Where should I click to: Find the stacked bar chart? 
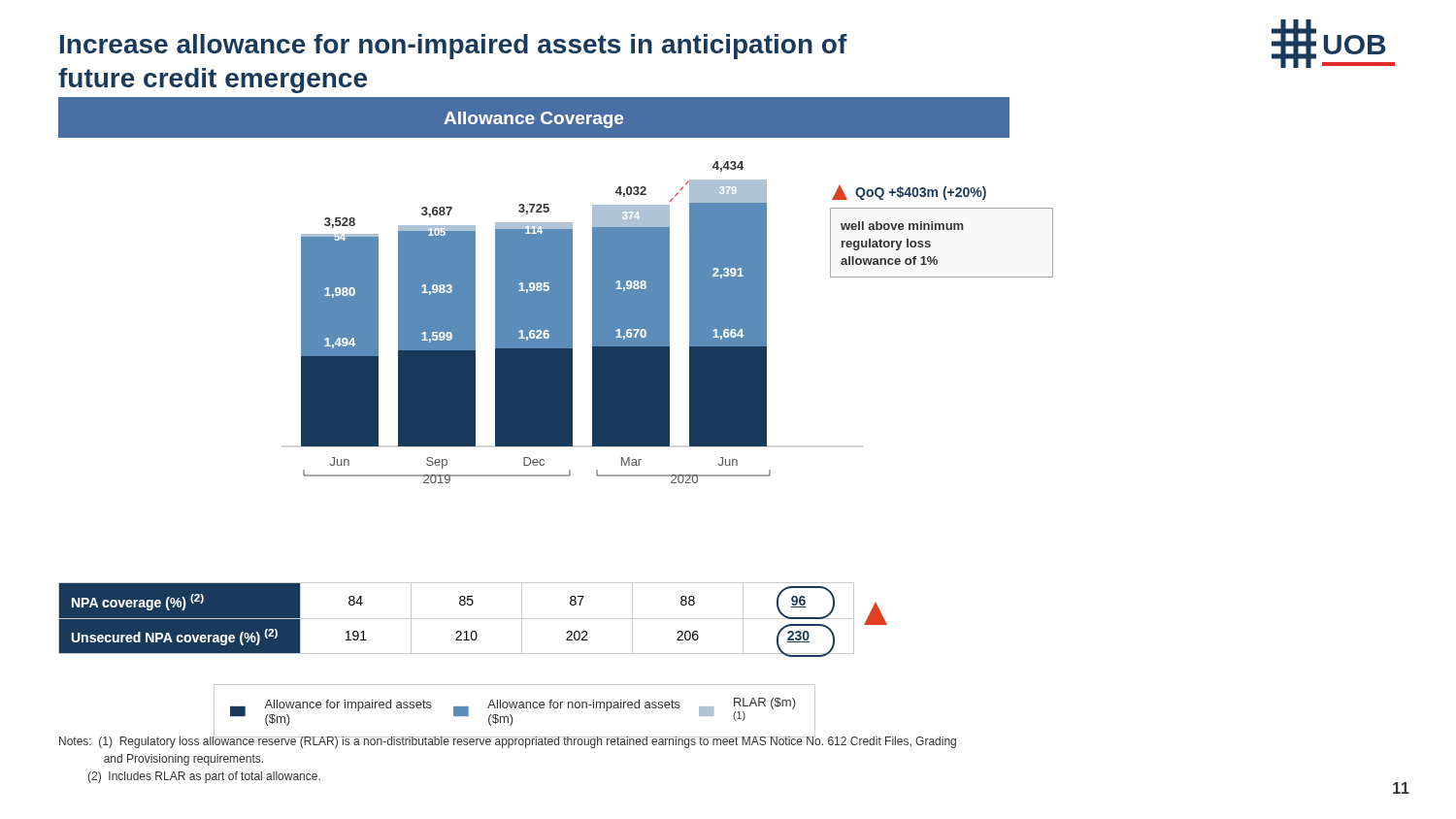click(534, 335)
